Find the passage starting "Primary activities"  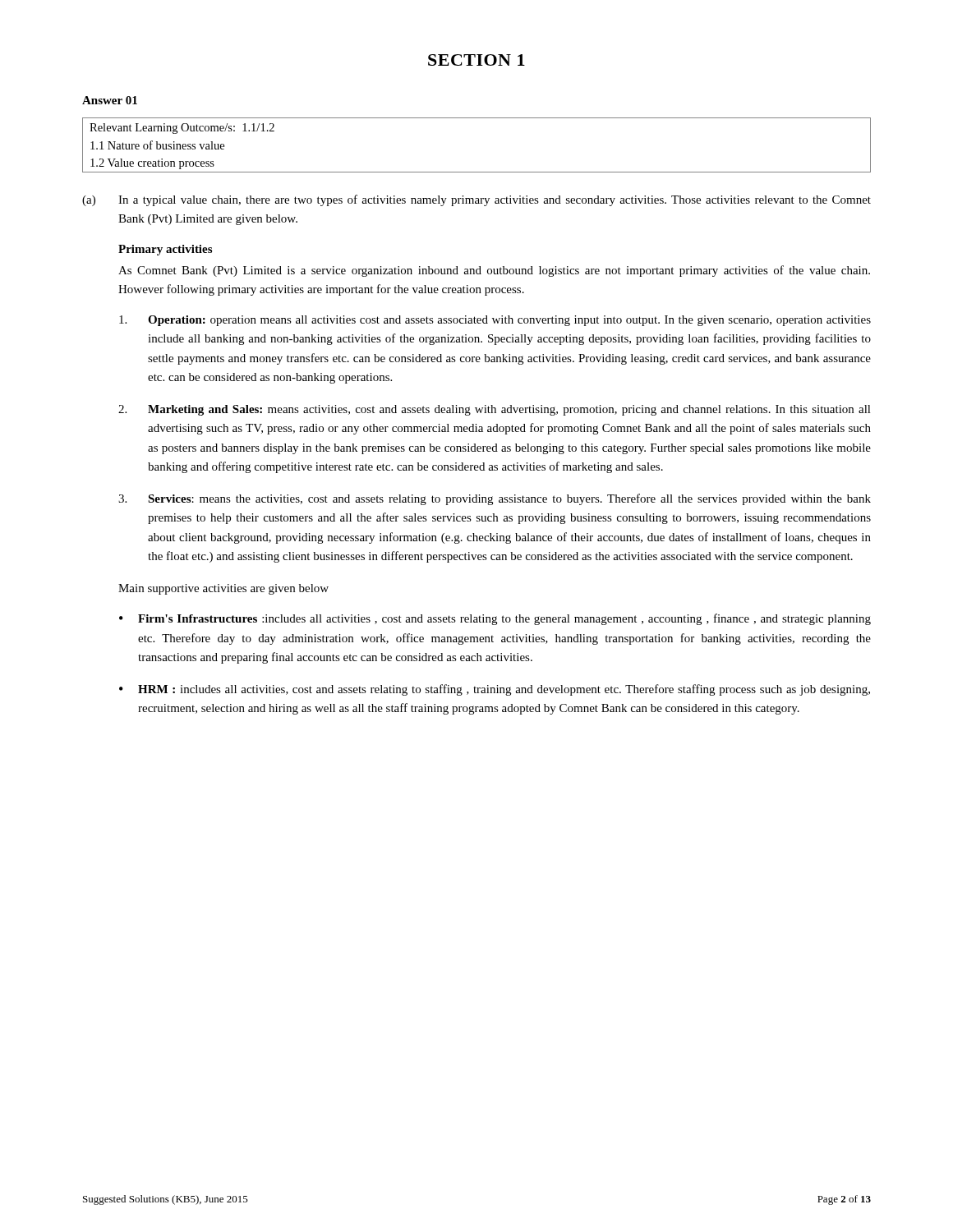[x=165, y=248]
